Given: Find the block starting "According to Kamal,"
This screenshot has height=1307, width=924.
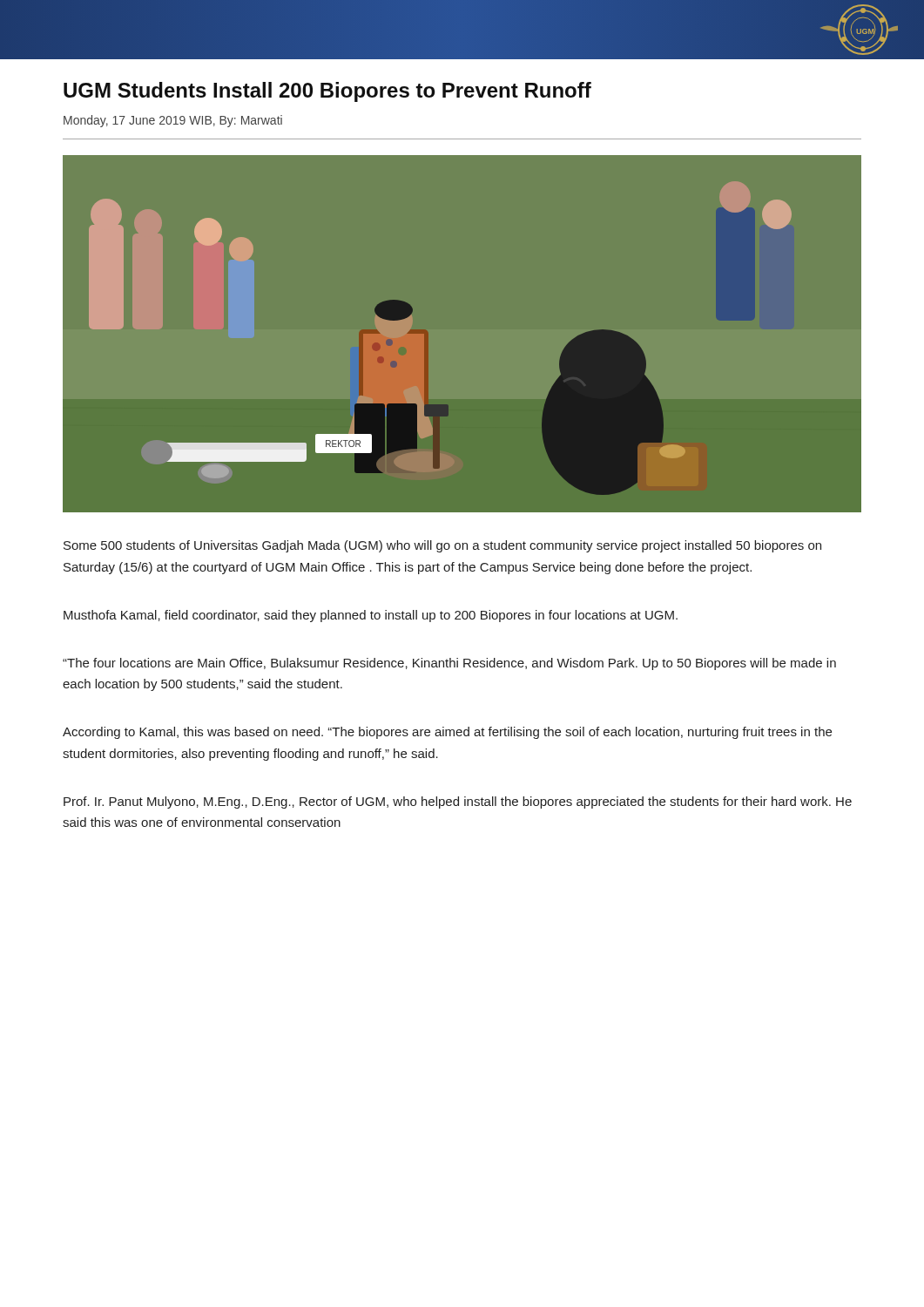Looking at the screenshot, I should (448, 742).
